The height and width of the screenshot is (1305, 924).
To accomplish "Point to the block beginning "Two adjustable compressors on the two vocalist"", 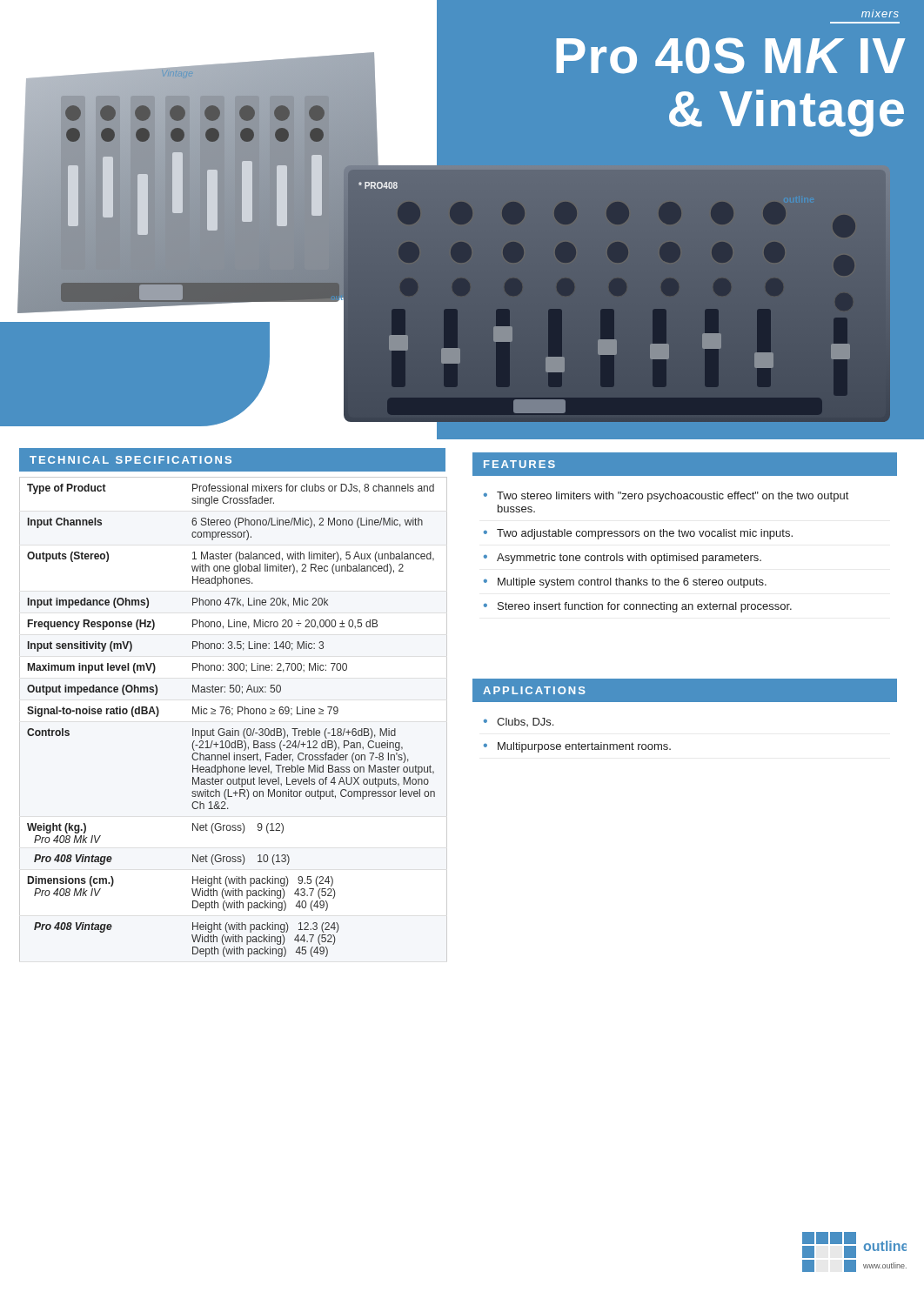I will (x=645, y=533).
